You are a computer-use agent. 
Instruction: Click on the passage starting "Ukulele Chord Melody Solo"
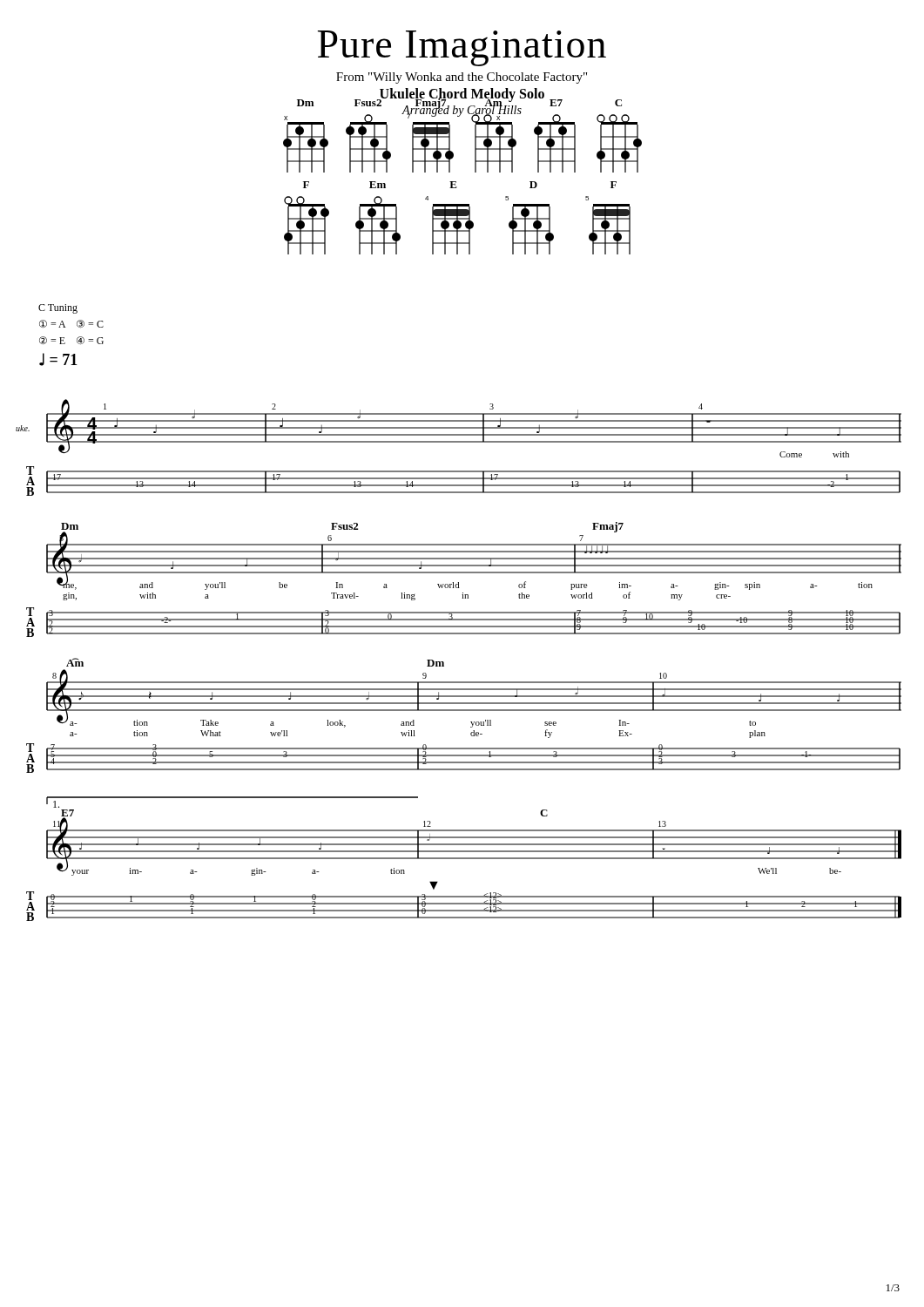[x=462, y=94]
